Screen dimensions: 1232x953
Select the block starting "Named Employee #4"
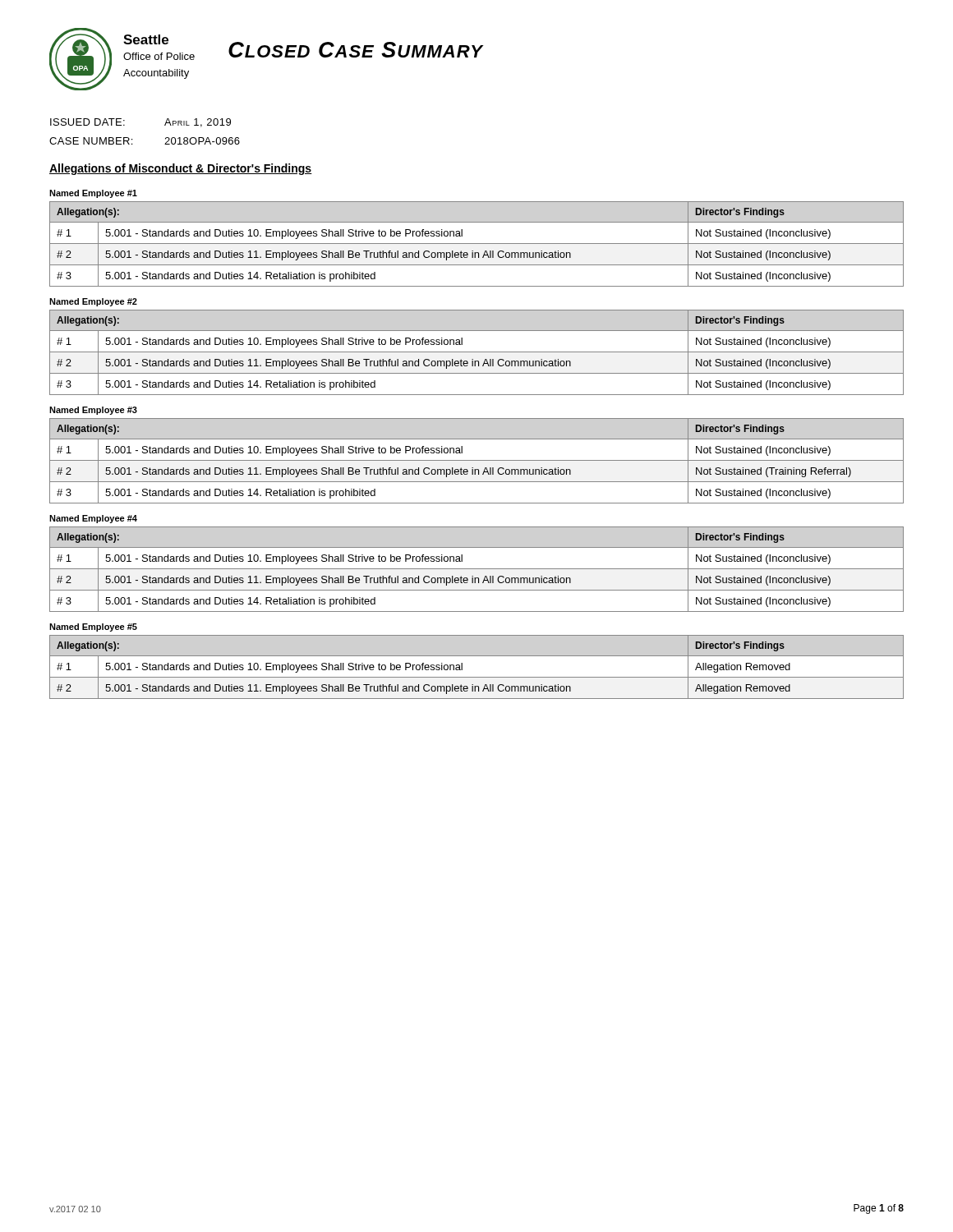click(93, 518)
